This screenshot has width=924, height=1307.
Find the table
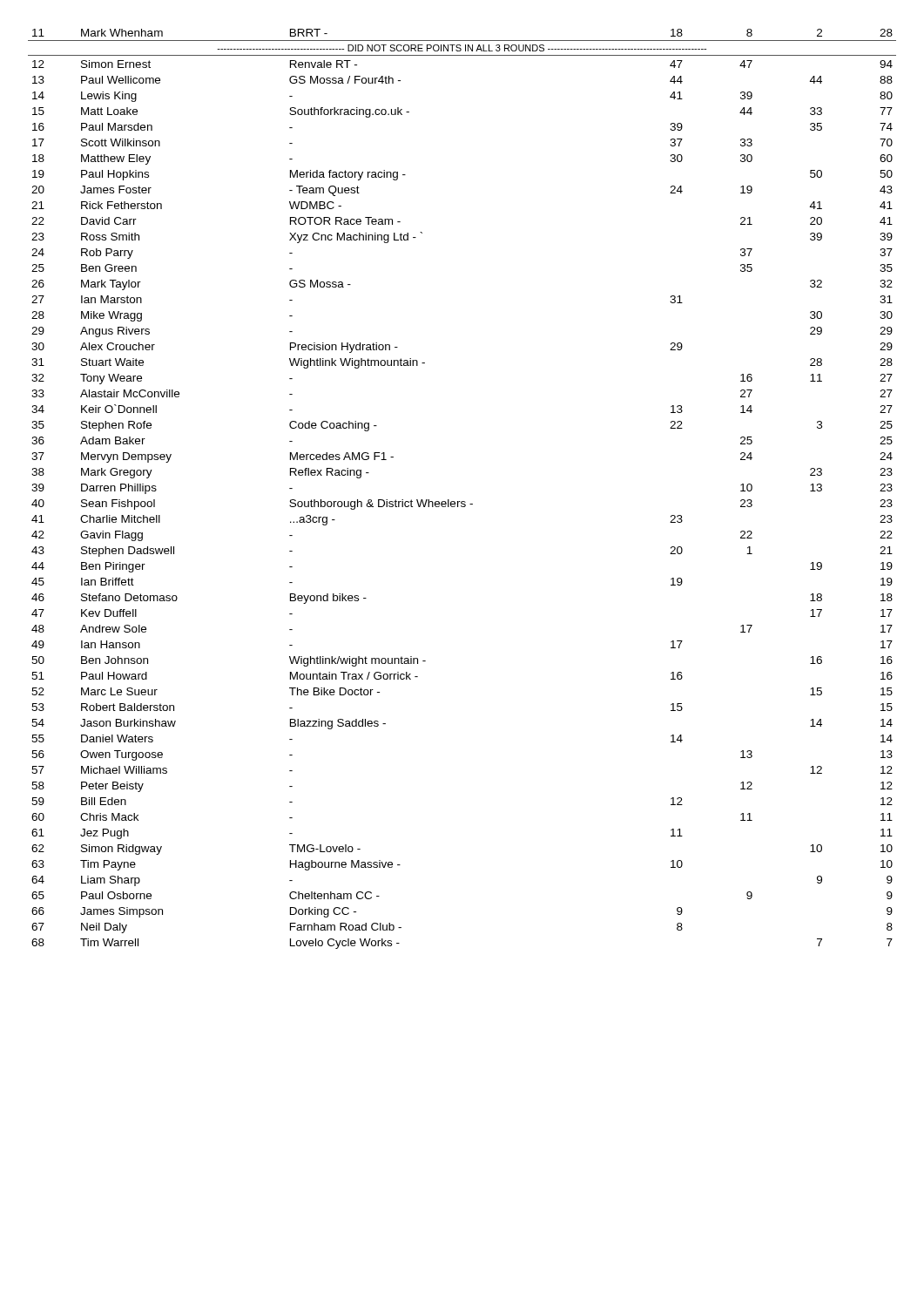pyautogui.click(x=462, y=487)
